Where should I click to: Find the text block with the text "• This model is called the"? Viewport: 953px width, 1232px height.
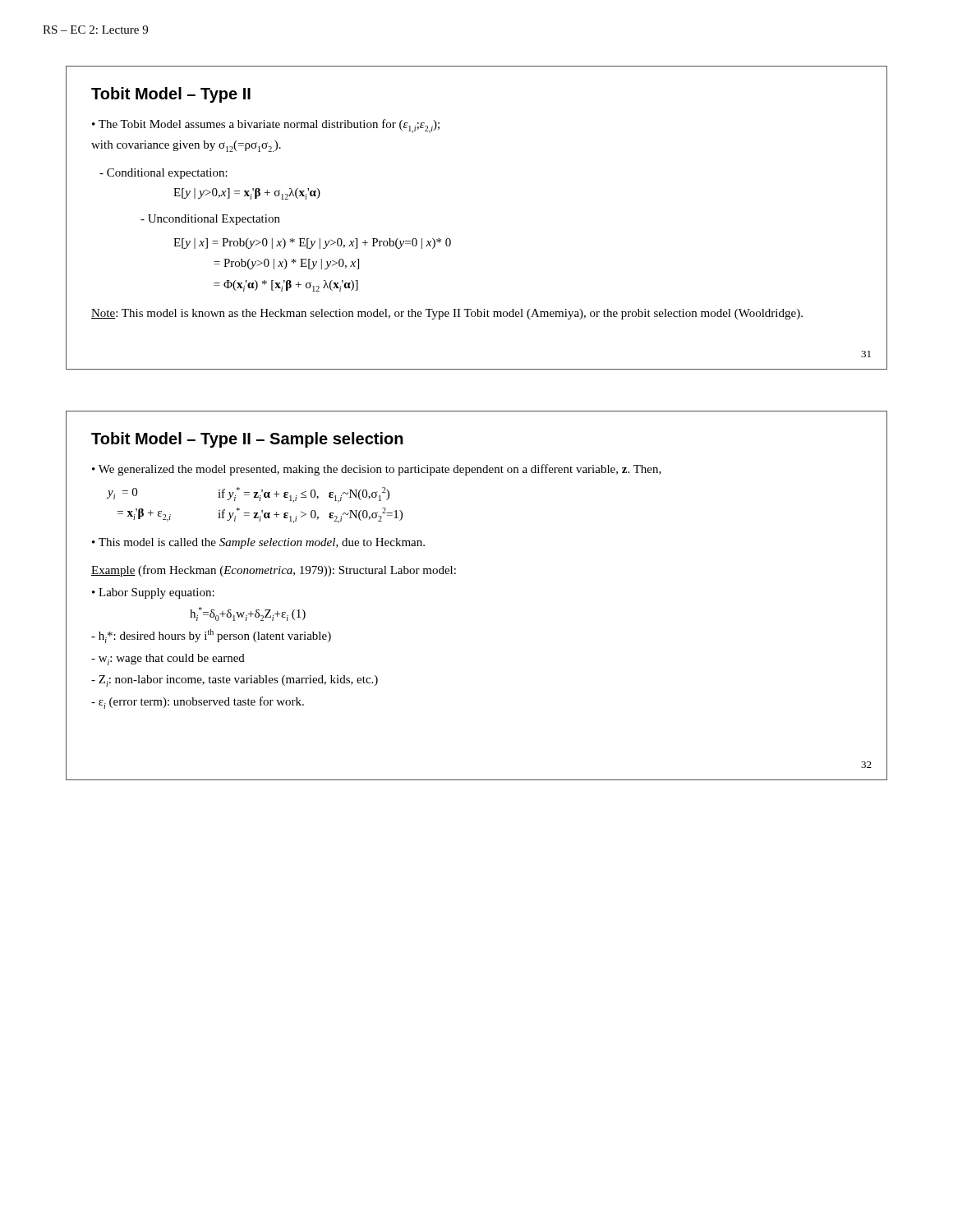coord(258,542)
